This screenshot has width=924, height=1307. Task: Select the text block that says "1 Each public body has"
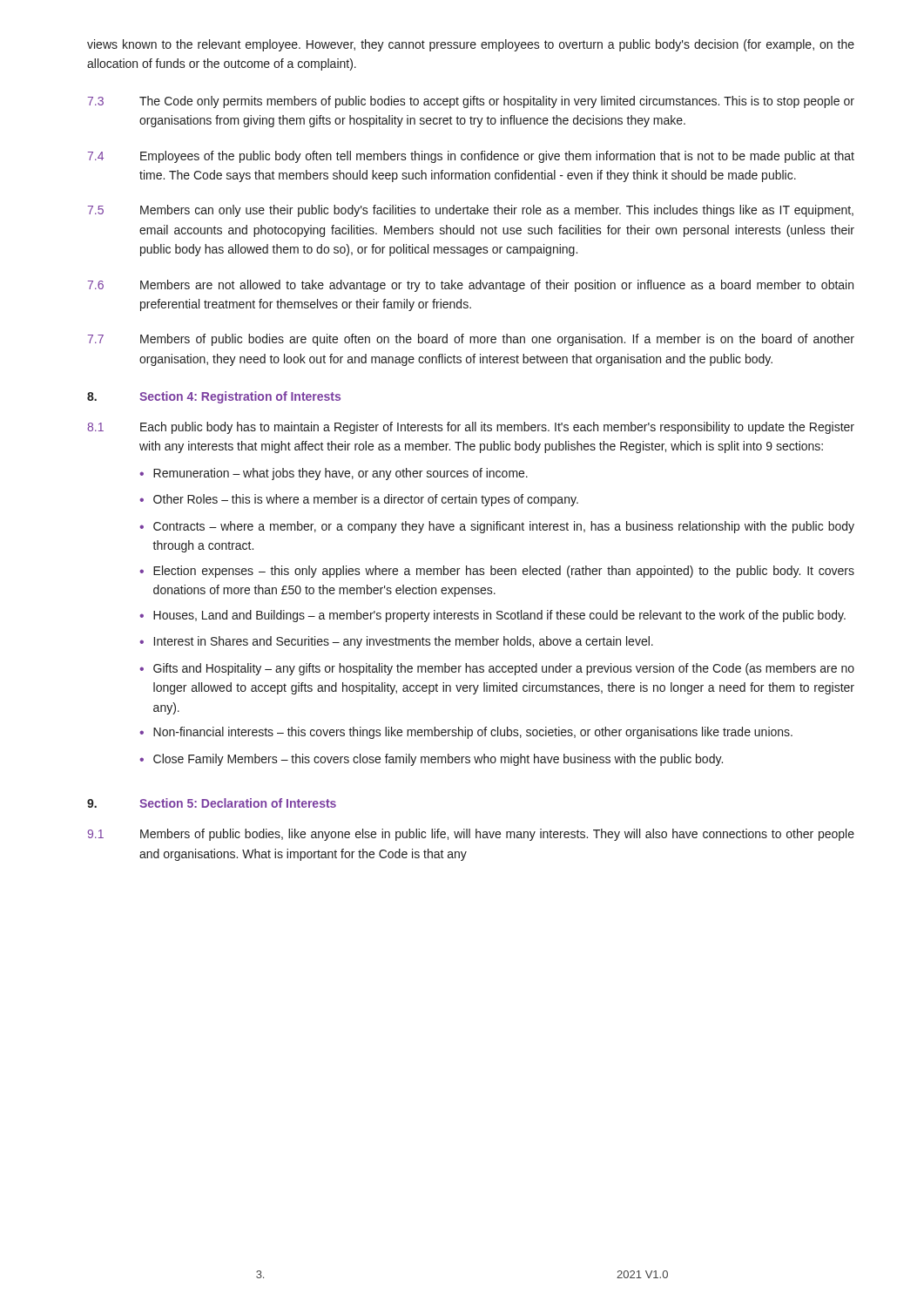471,597
